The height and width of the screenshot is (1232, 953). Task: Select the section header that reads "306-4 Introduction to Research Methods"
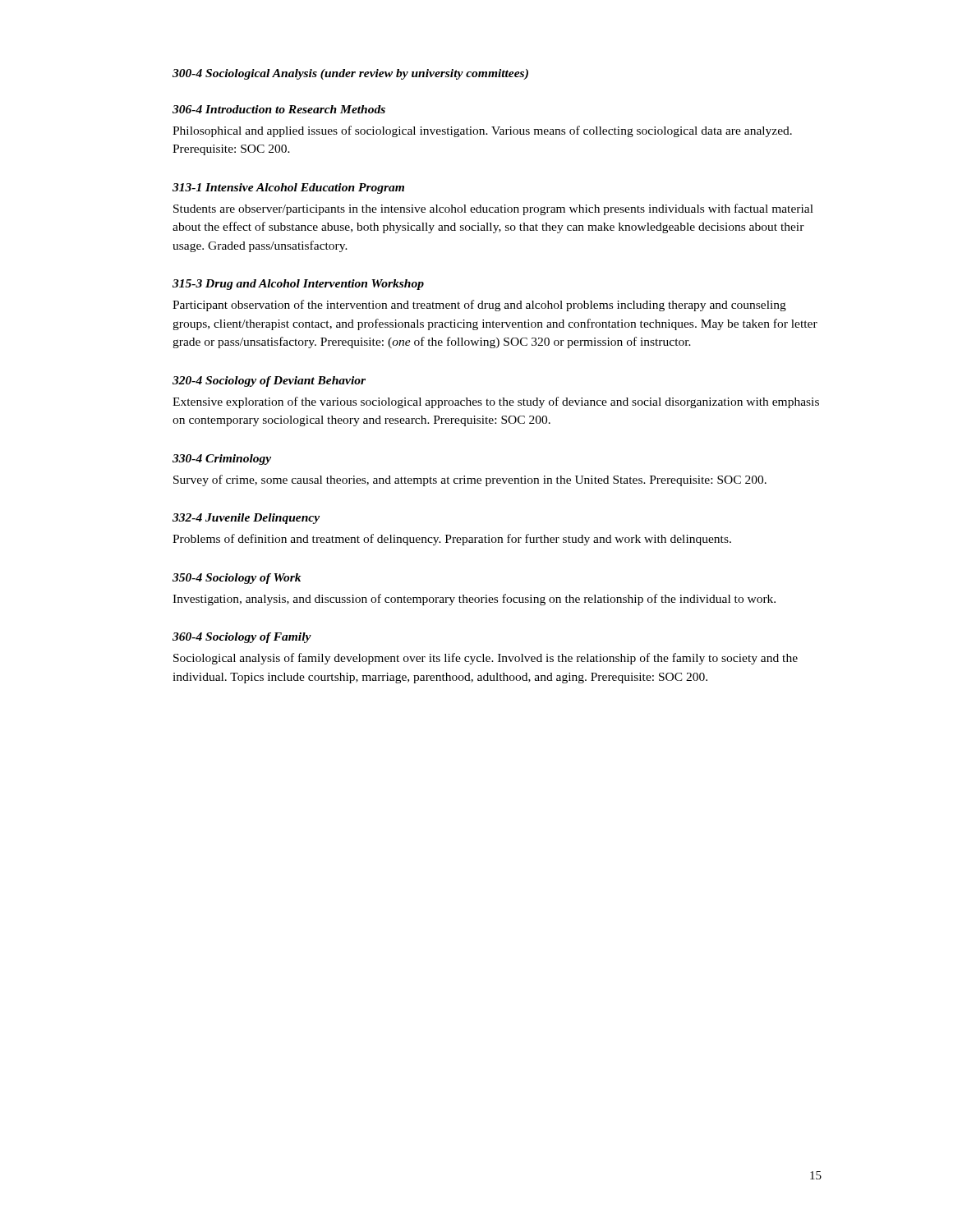[279, 109]
